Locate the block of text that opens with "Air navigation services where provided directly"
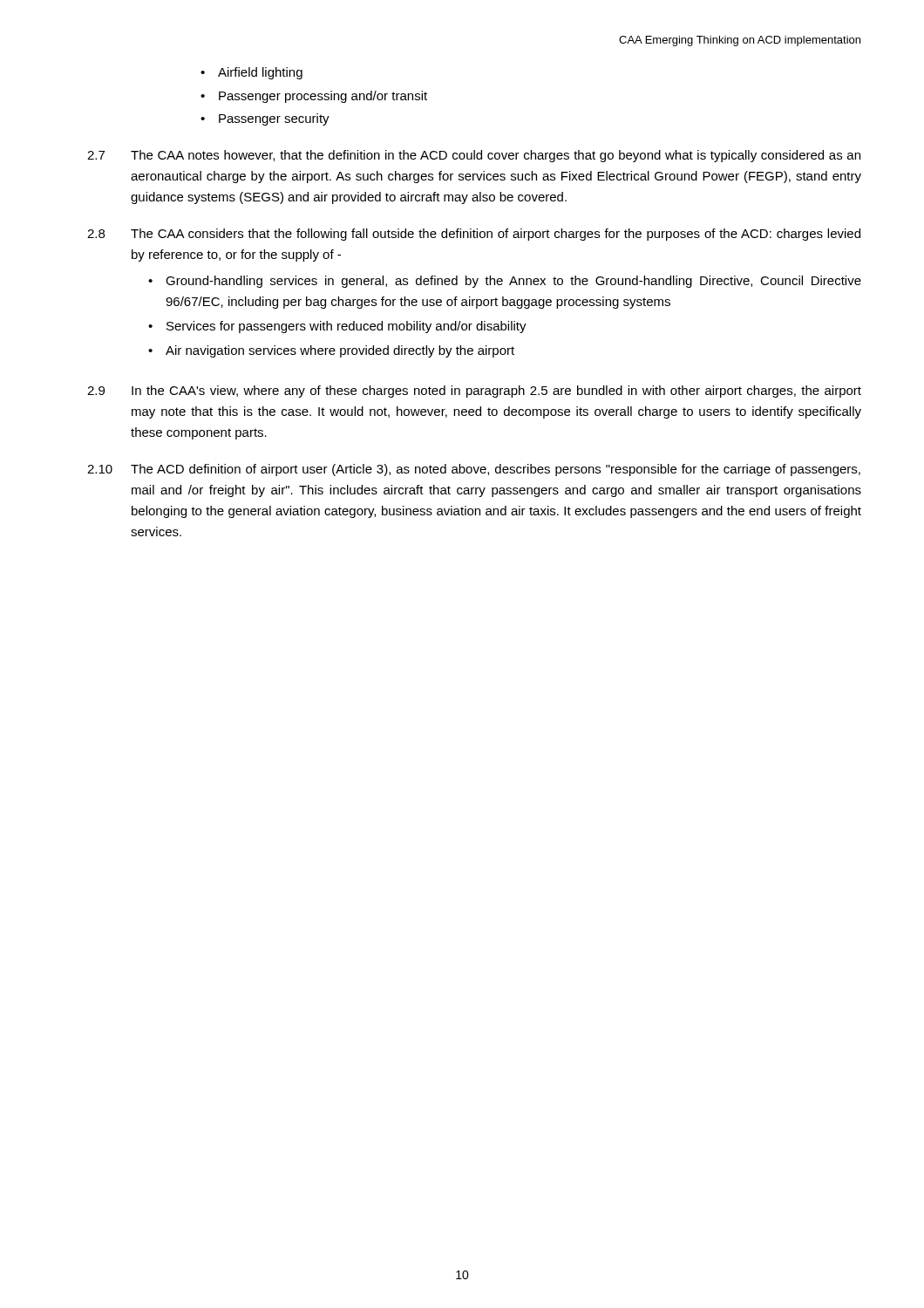924x1308 pixels. (x=340, y=350)
